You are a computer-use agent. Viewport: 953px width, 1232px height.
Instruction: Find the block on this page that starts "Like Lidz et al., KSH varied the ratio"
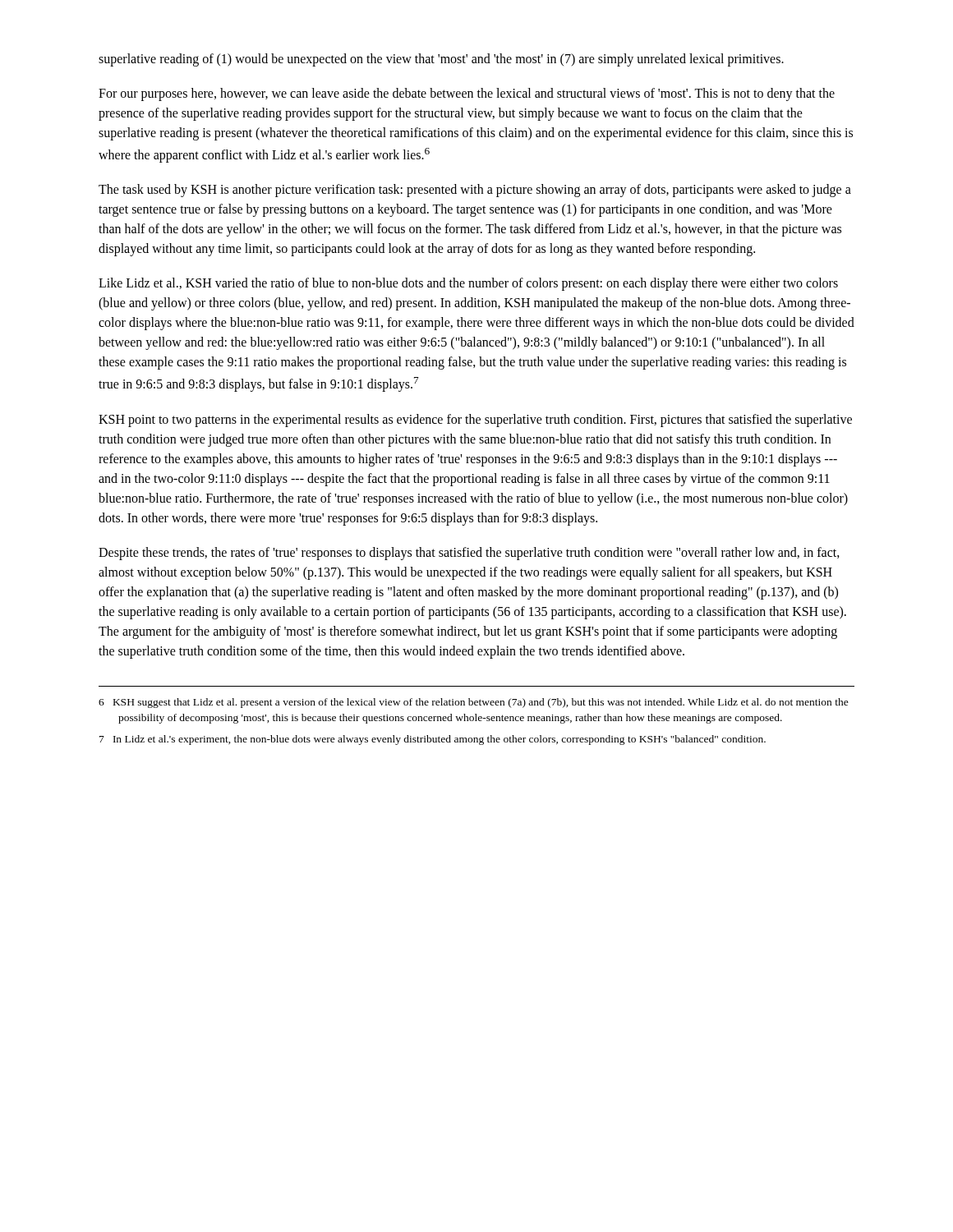[476, 334]
